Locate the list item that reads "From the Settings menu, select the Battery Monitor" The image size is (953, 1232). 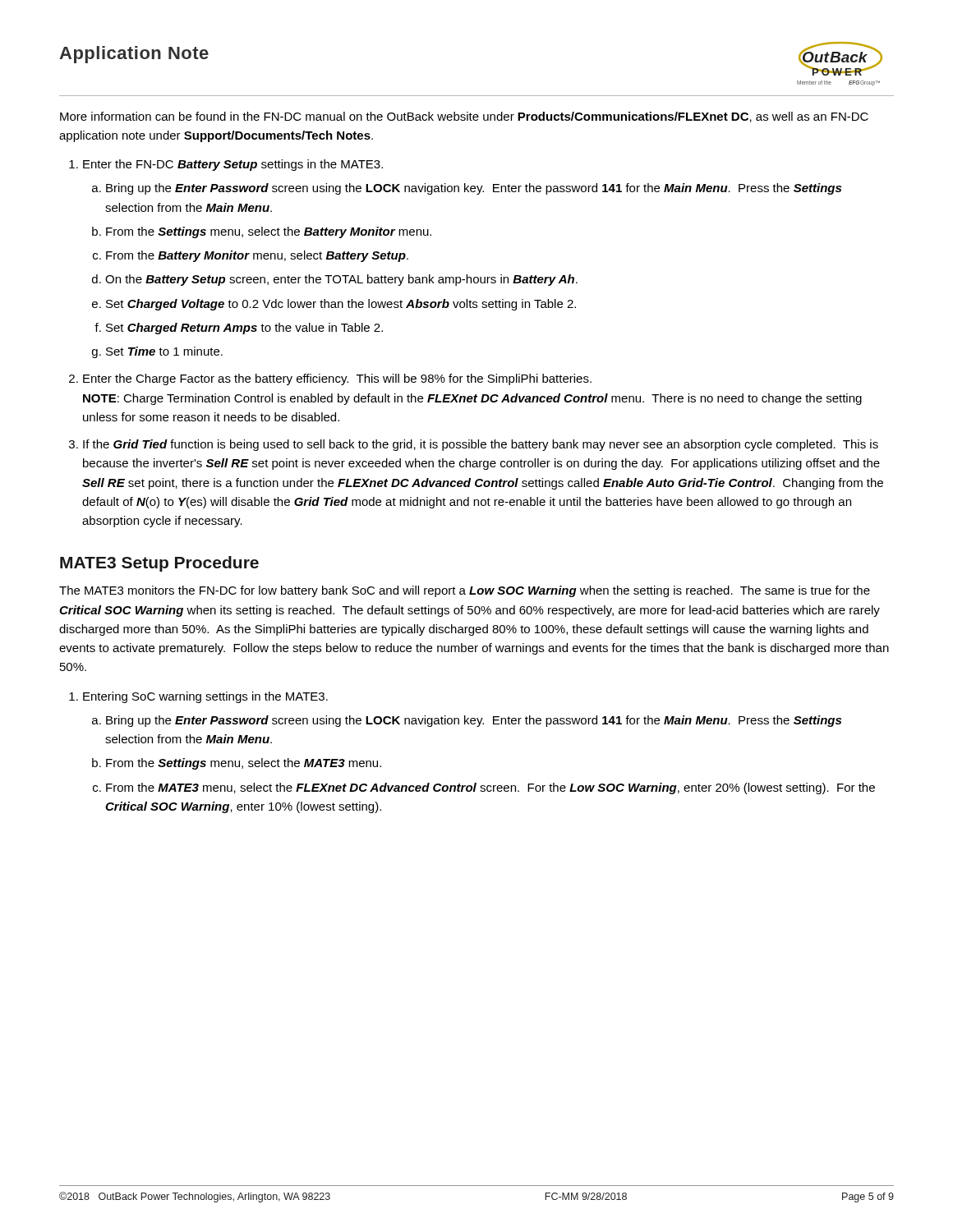click(x=269, y=231)
